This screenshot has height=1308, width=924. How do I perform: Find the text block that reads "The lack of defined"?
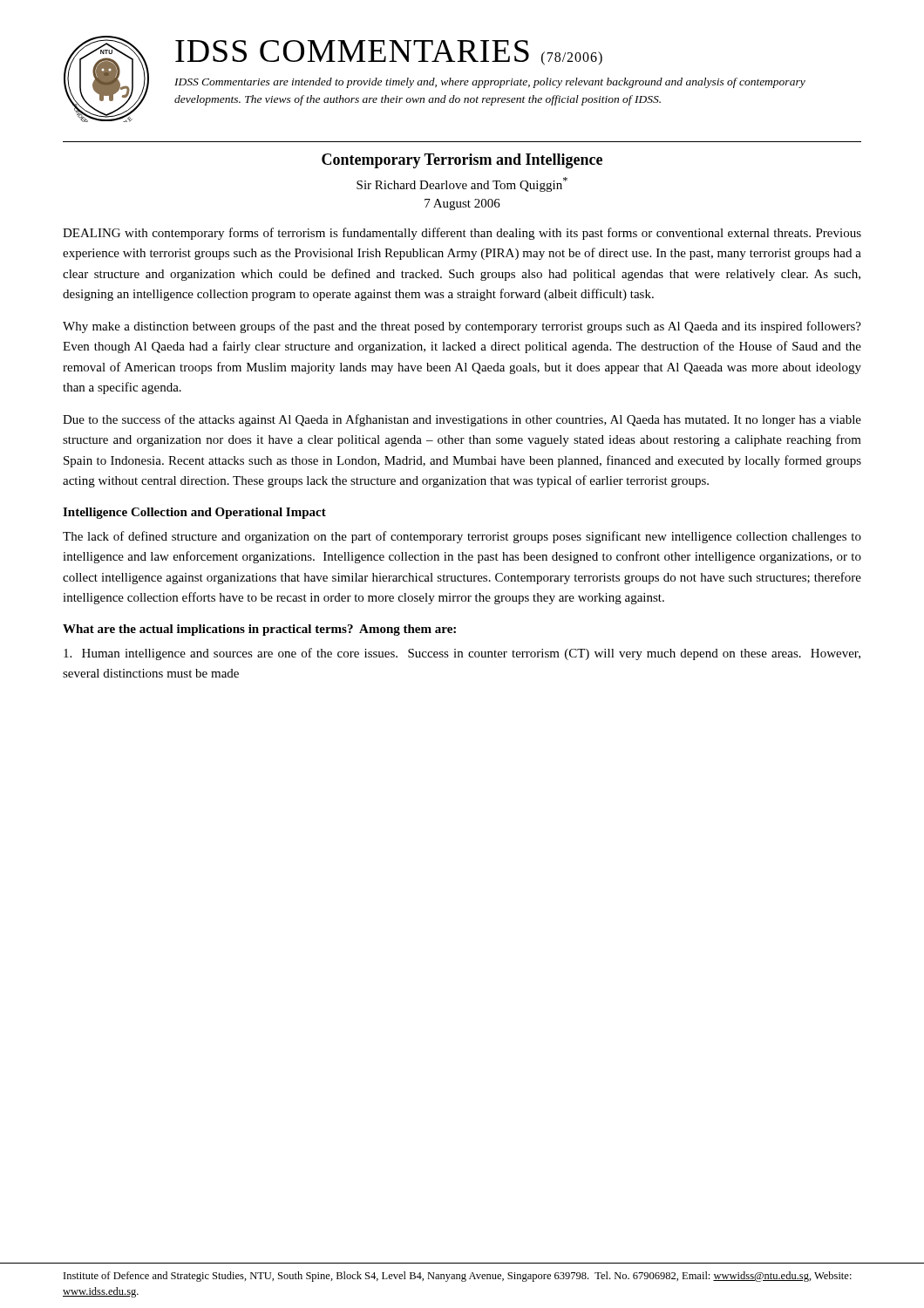point(462,567)
